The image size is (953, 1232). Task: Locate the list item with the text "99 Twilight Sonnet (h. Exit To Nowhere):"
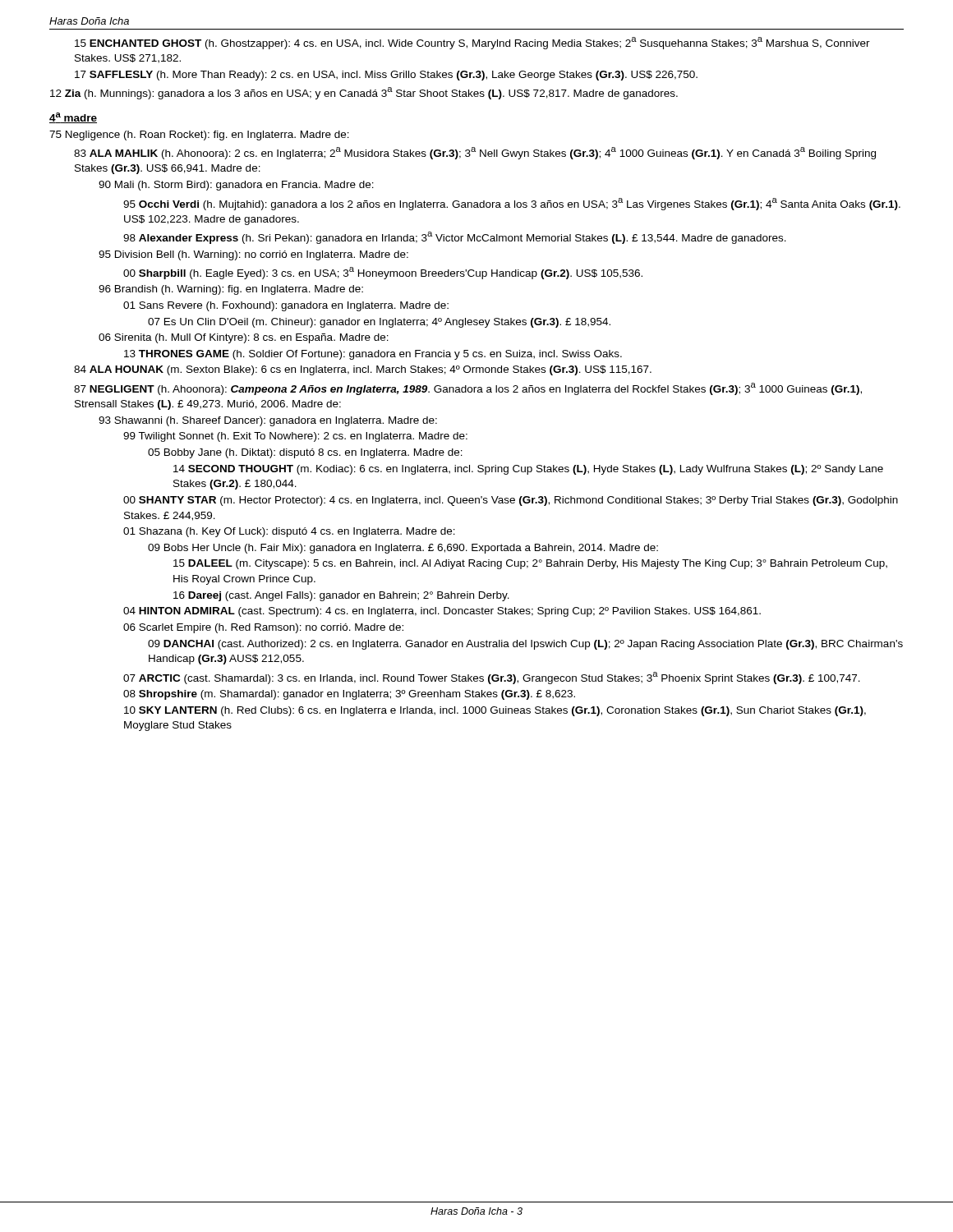(x=295, y=437)
